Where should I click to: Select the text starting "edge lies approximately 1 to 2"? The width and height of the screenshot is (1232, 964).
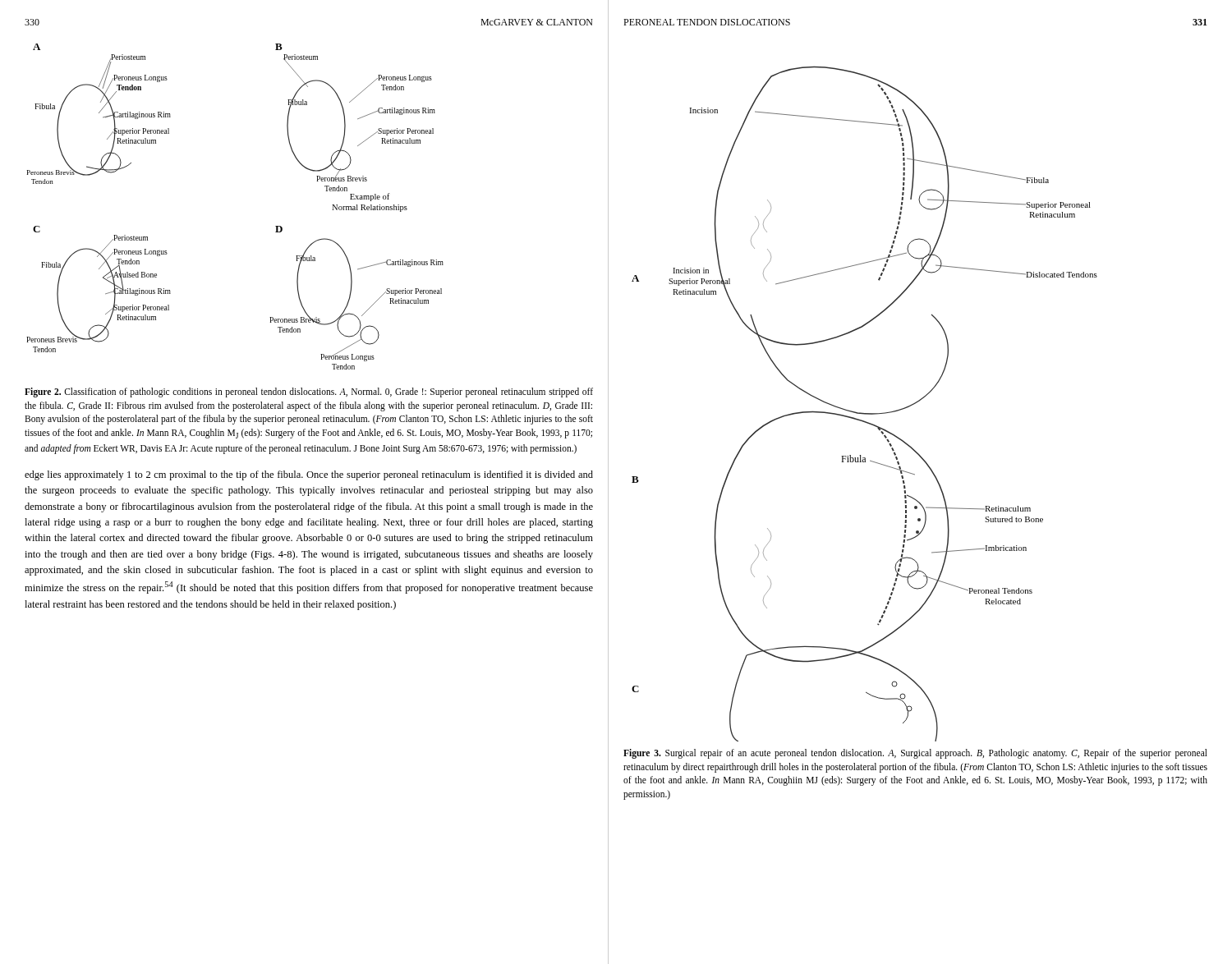pyautogui.click(x=309, y=539)
